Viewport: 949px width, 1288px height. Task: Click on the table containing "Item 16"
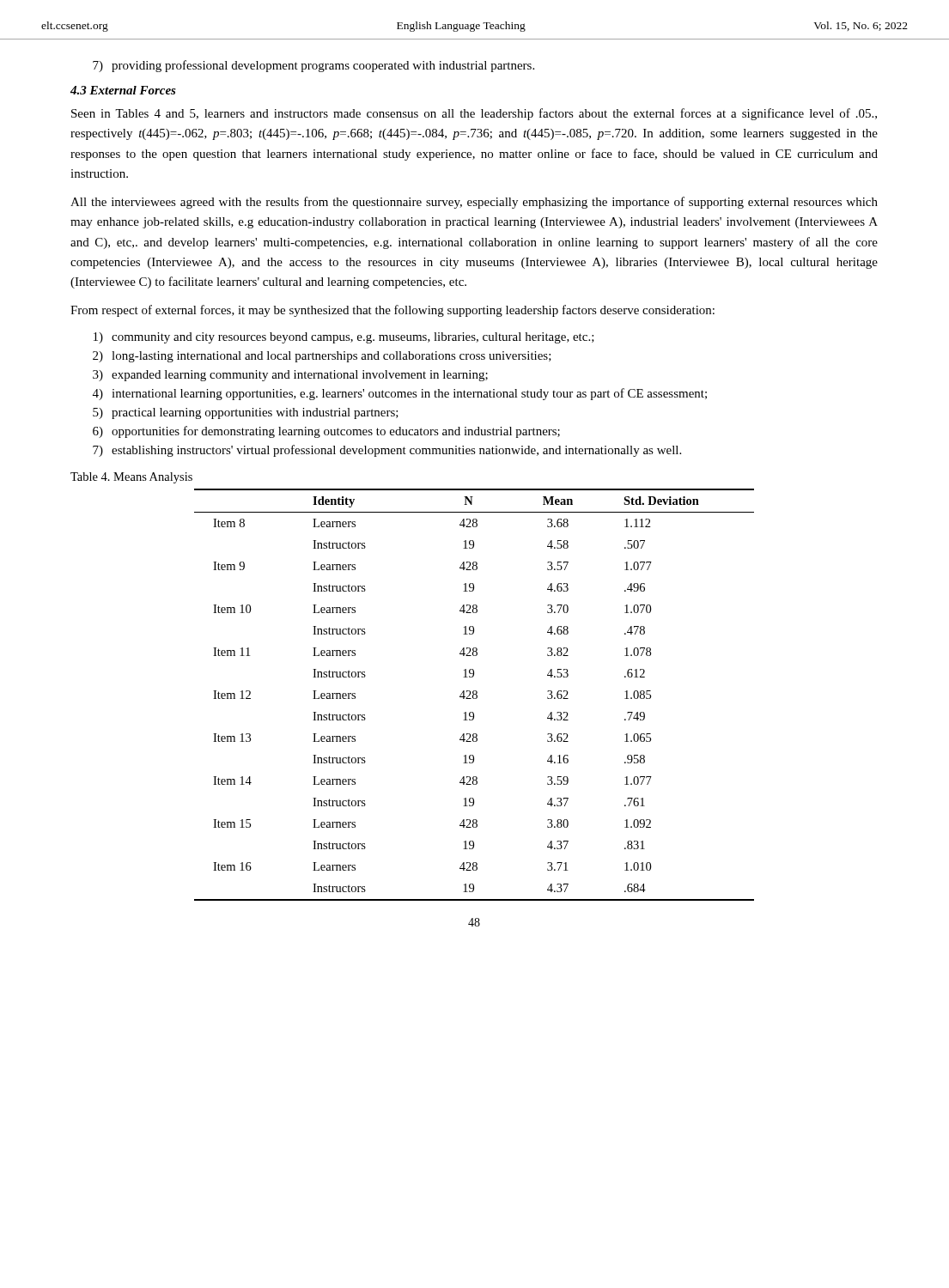coord(474,694)
